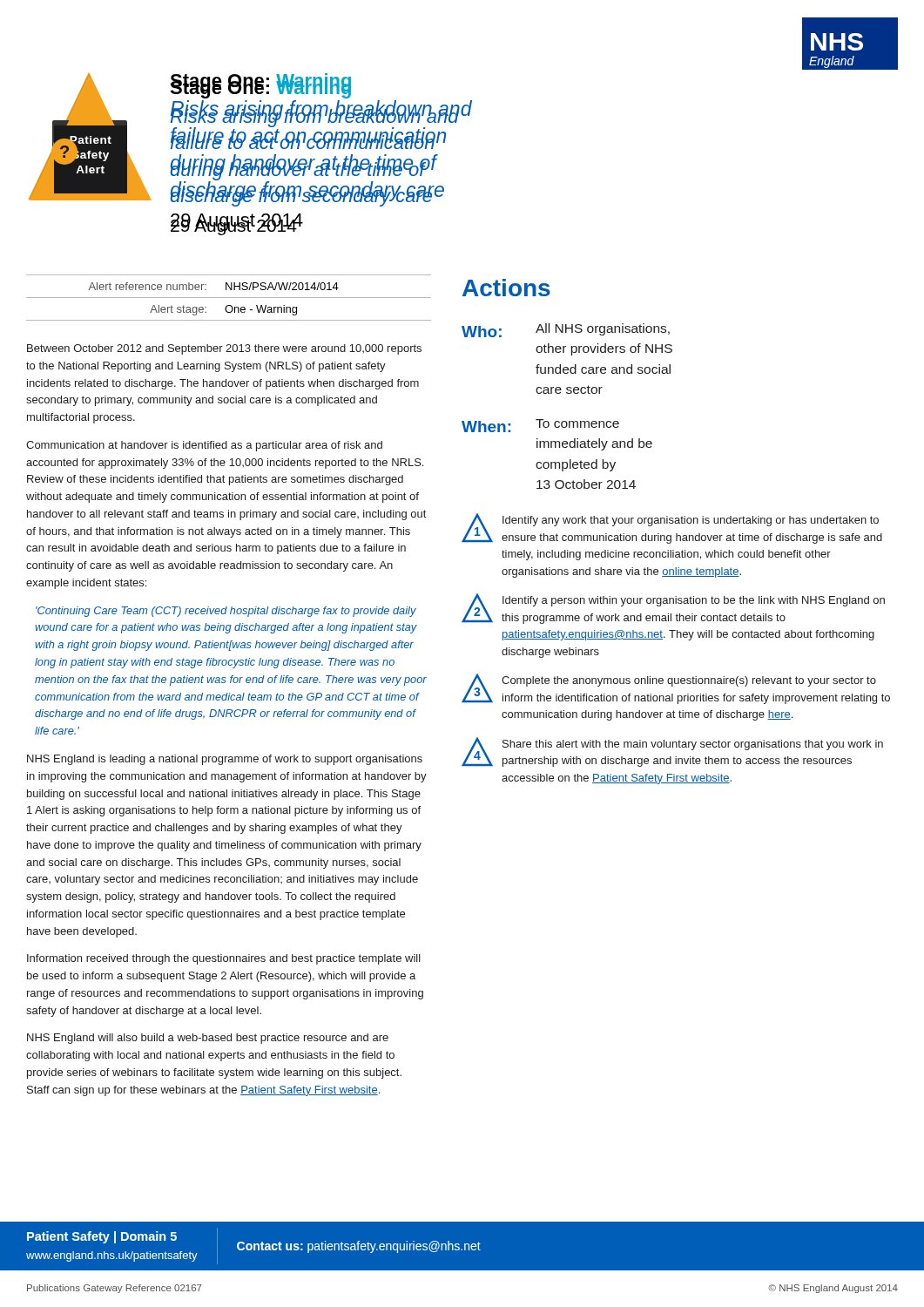Locate the text block containing "Between October 2012 and September 2013 there were"

point(227,383)
